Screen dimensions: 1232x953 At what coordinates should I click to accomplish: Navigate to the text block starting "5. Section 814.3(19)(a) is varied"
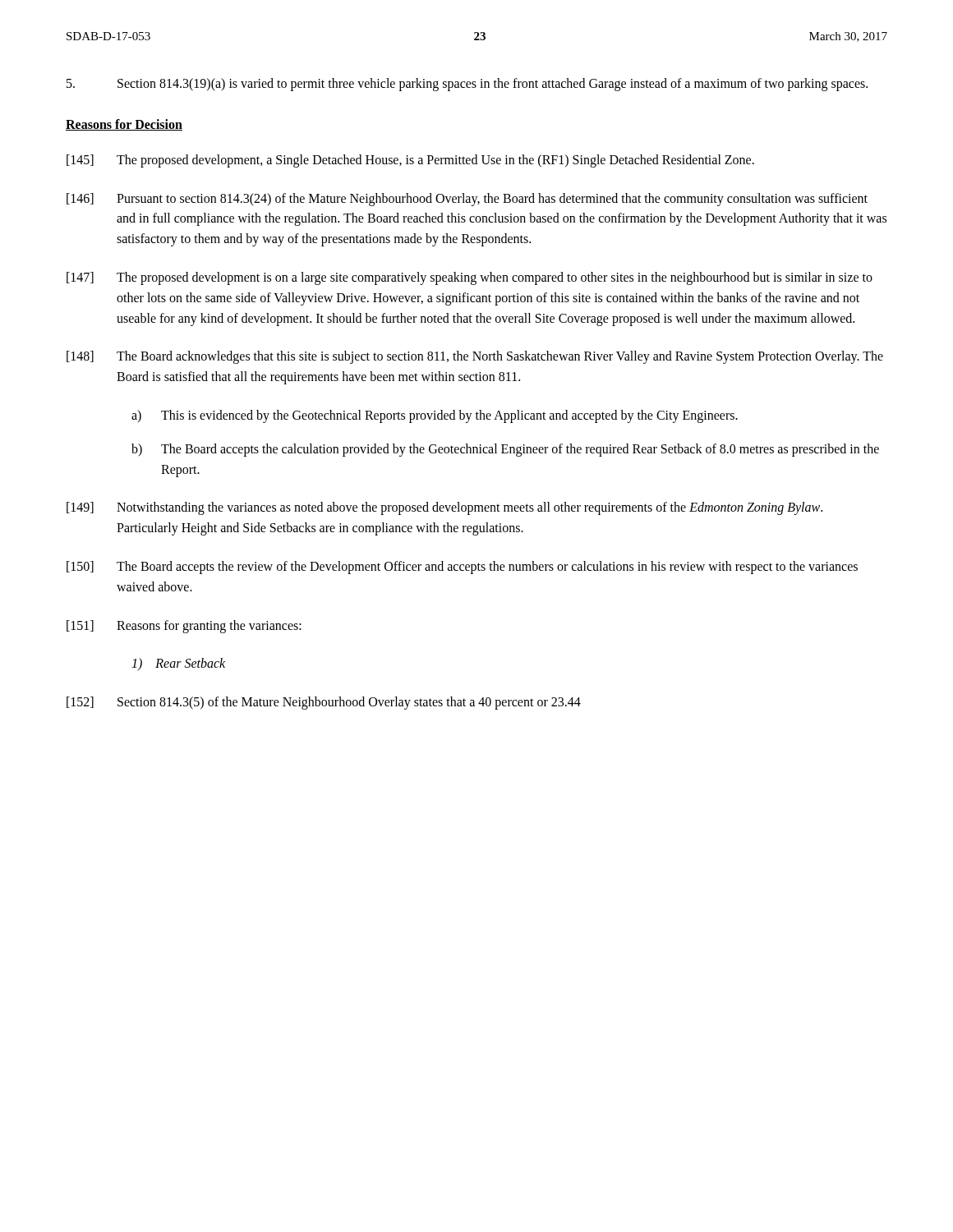pos(467,84)
